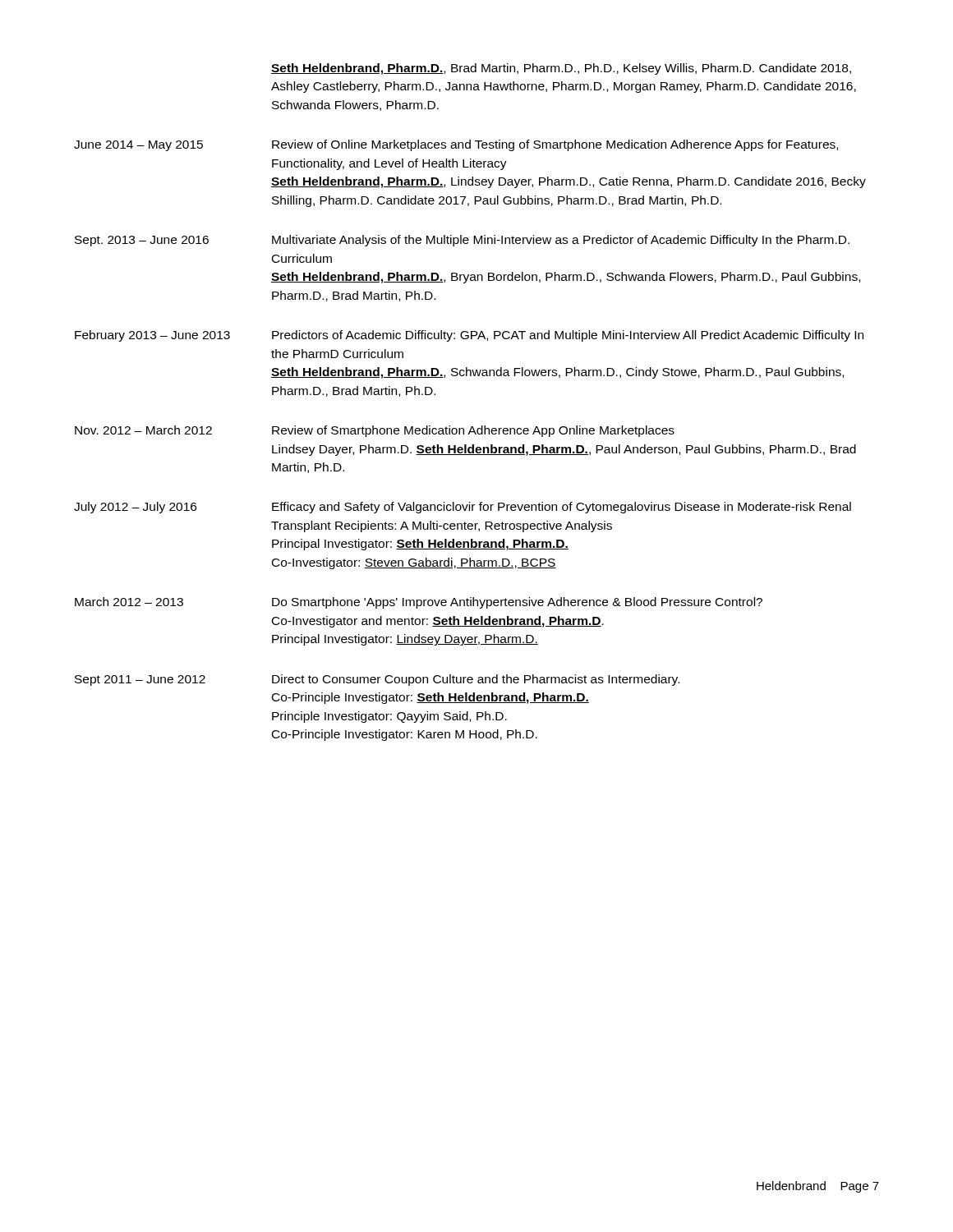Screen dimensions: 1232x953
Task: Find the list item containing "Direct to Consumer Coupon Culture and the Pharmacist"
Action: pos(575,707)
